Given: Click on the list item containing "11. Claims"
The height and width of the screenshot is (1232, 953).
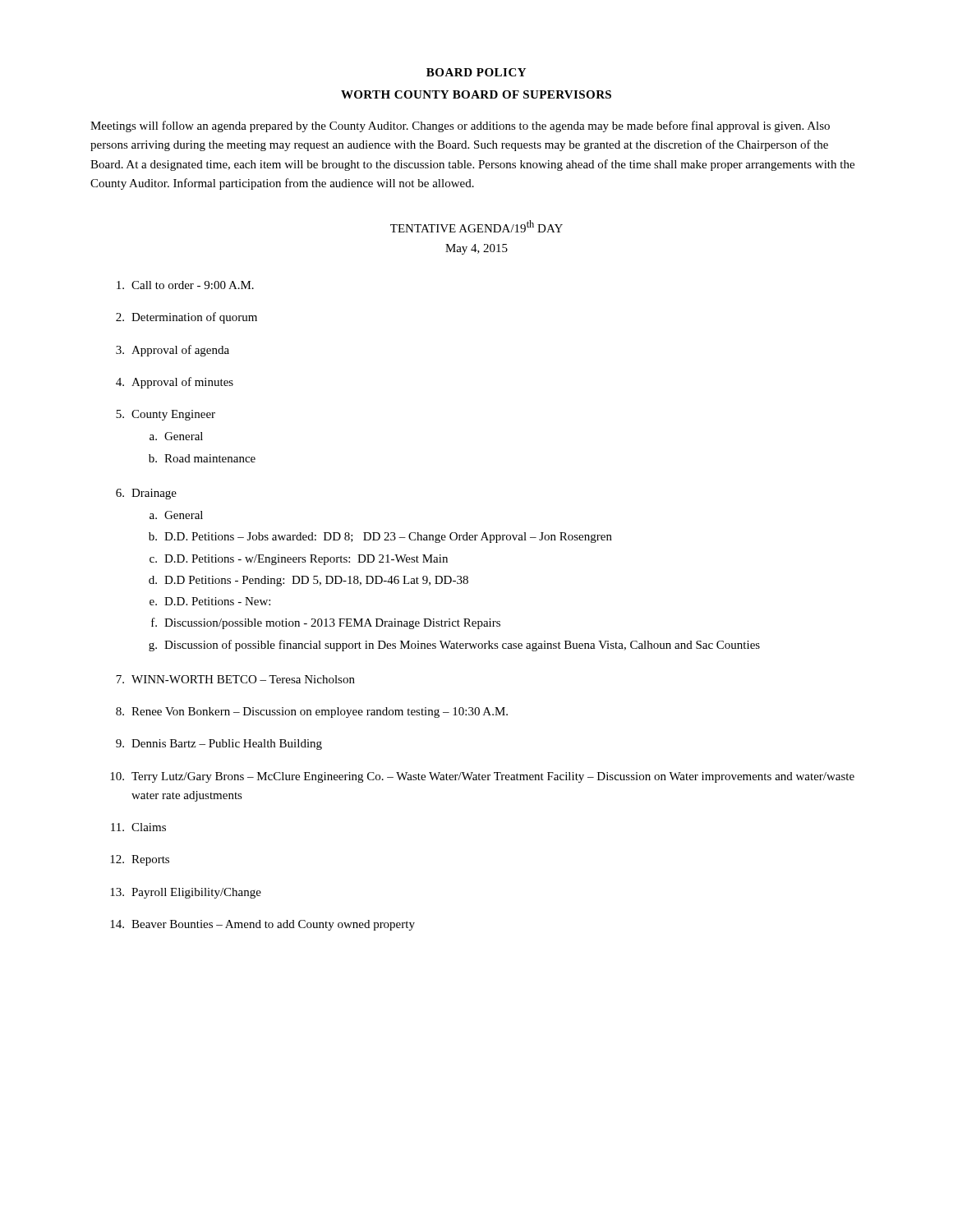Looking at the screenshot, I should tap(138, 827).
